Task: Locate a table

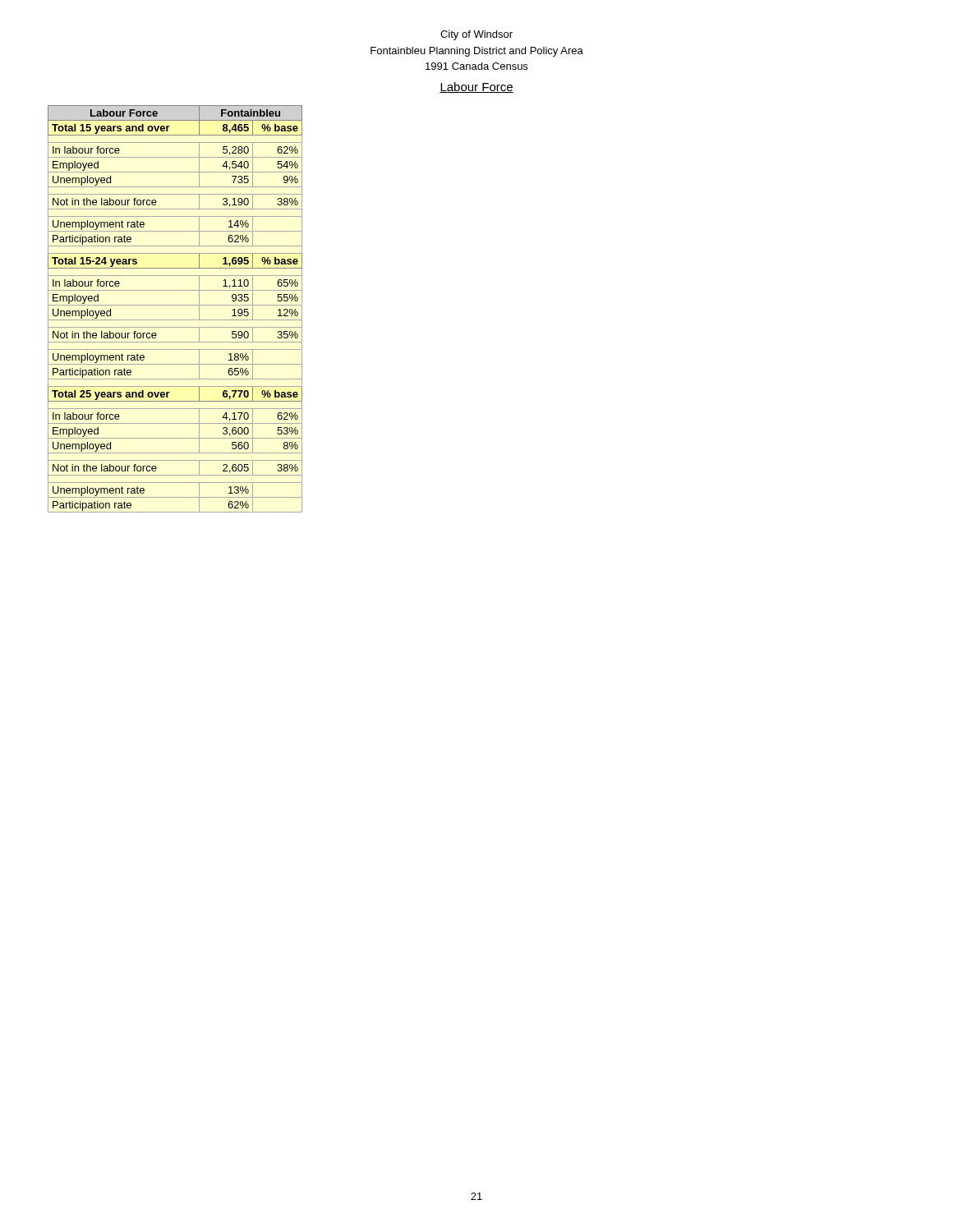Action: (500, 308)
